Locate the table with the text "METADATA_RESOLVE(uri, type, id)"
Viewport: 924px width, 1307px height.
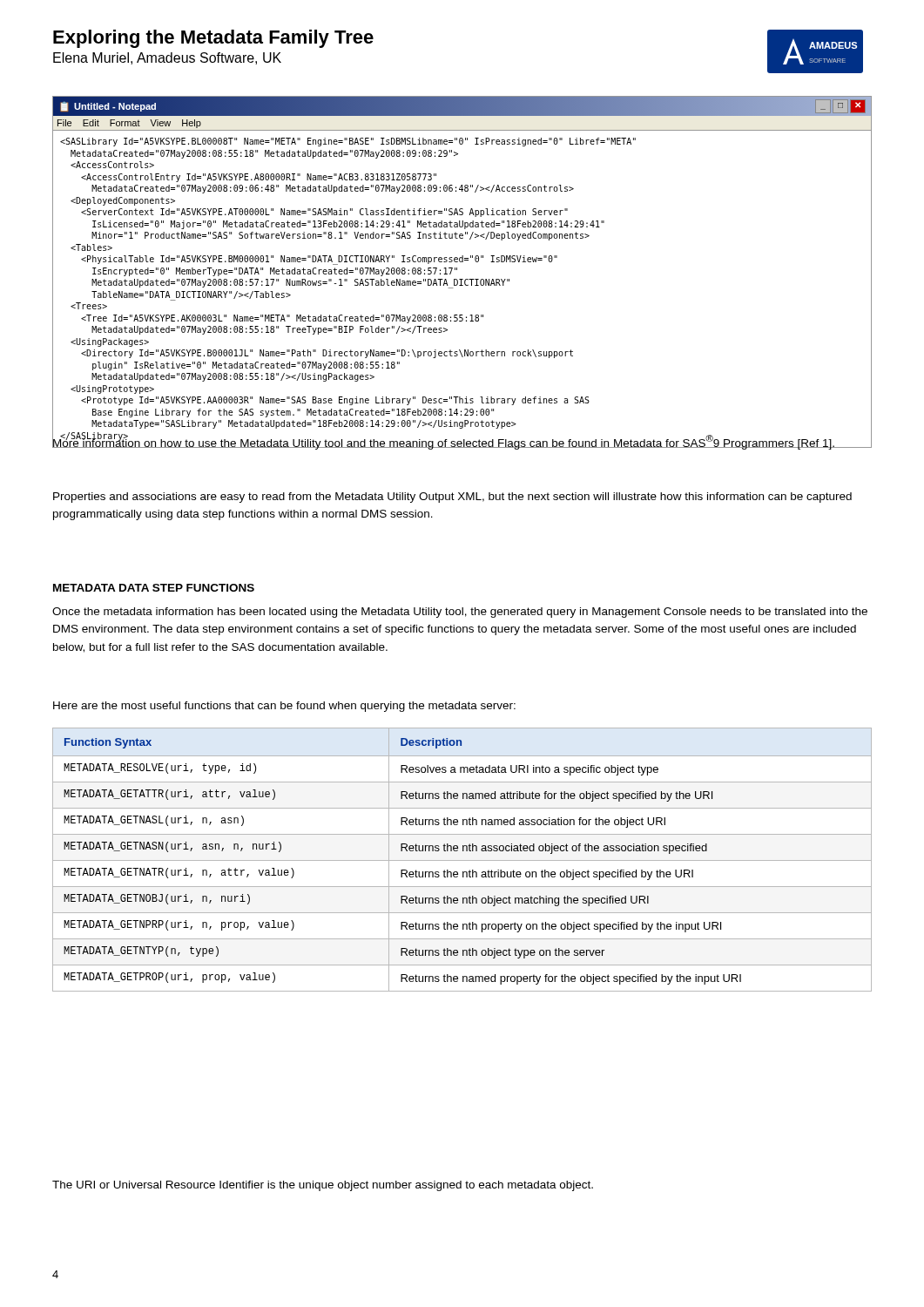[x=462, y=860]
